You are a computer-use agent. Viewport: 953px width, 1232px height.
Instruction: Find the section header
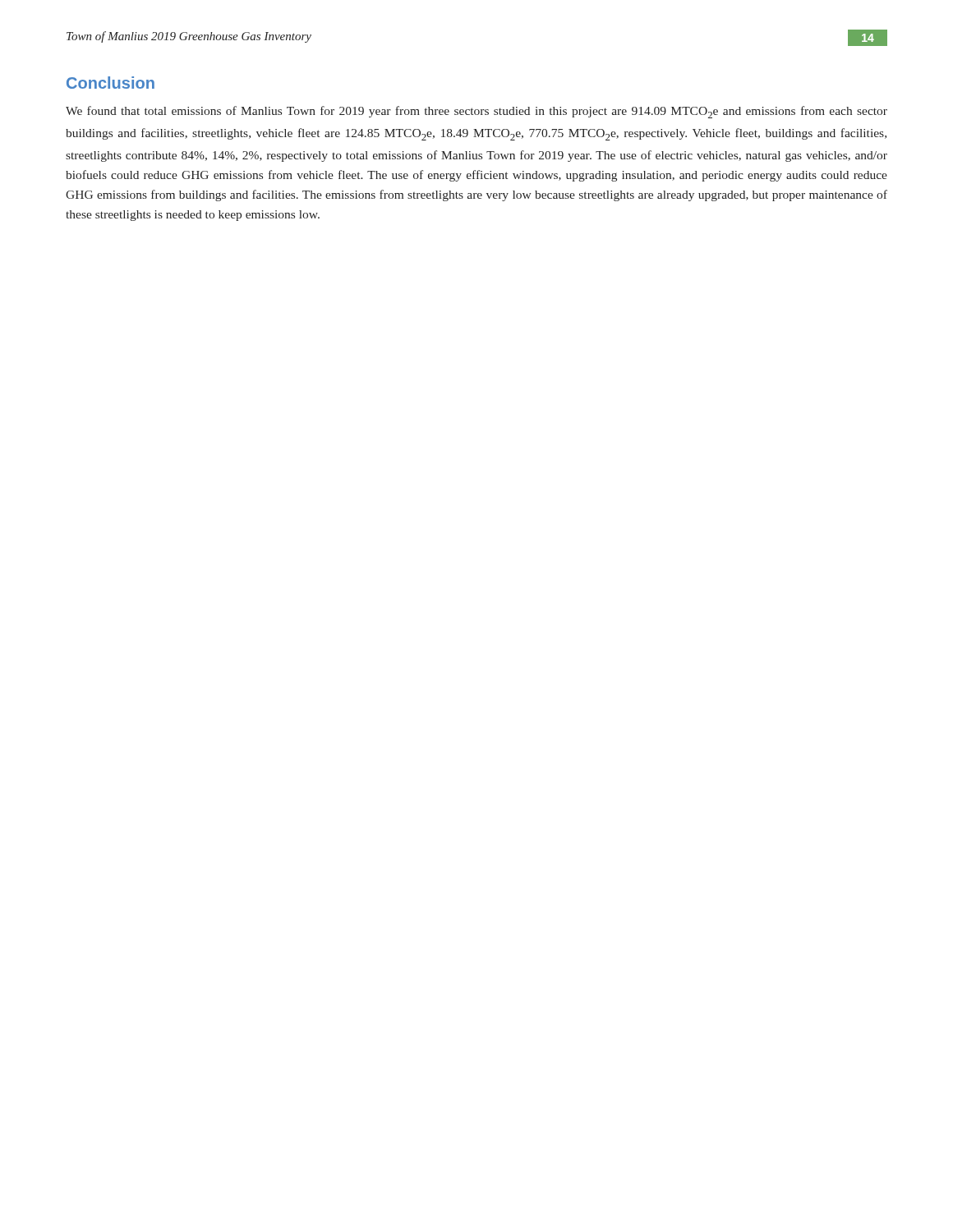tap(110, 83)
